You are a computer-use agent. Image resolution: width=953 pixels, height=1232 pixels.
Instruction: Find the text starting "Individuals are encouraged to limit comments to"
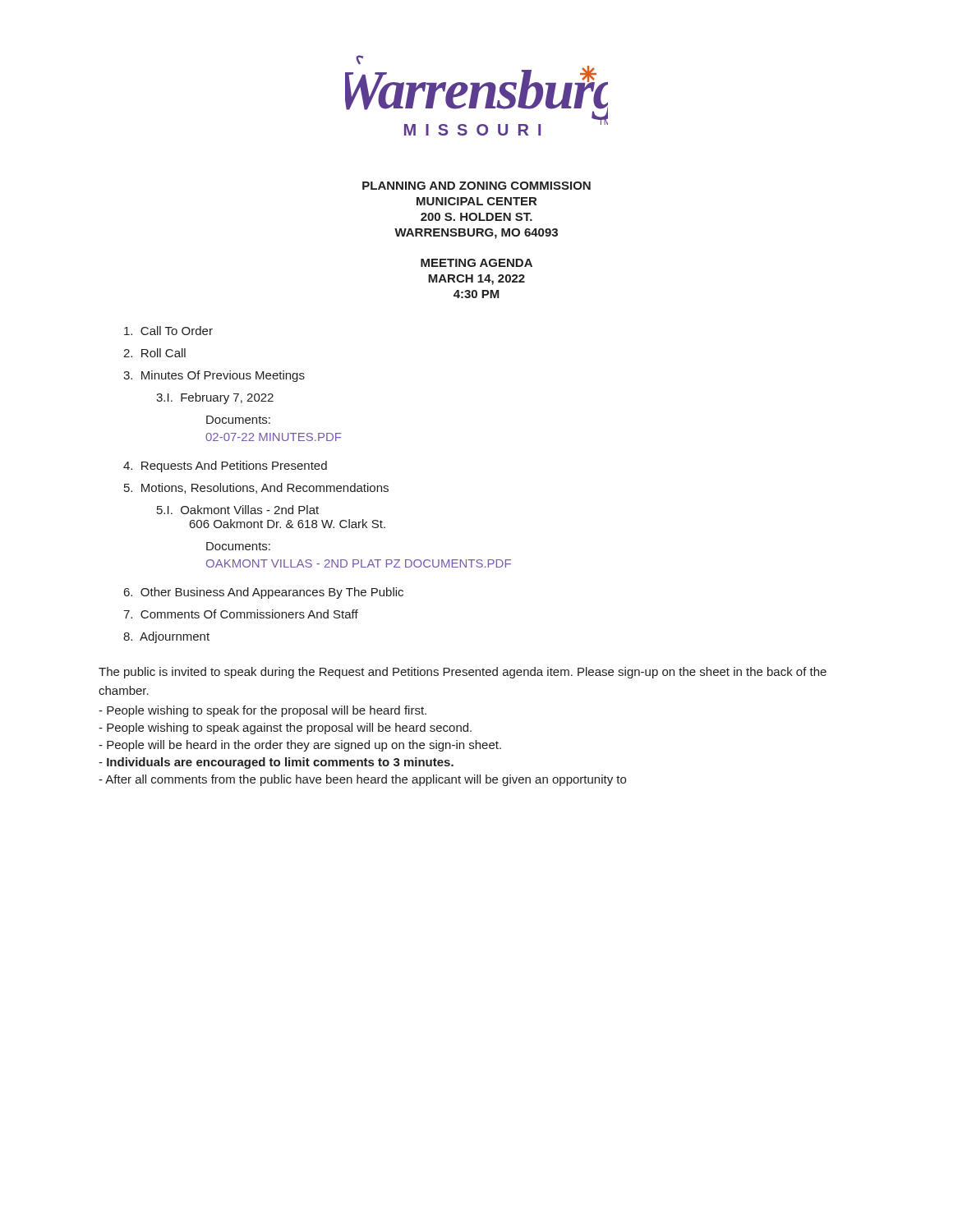point(276,762)
